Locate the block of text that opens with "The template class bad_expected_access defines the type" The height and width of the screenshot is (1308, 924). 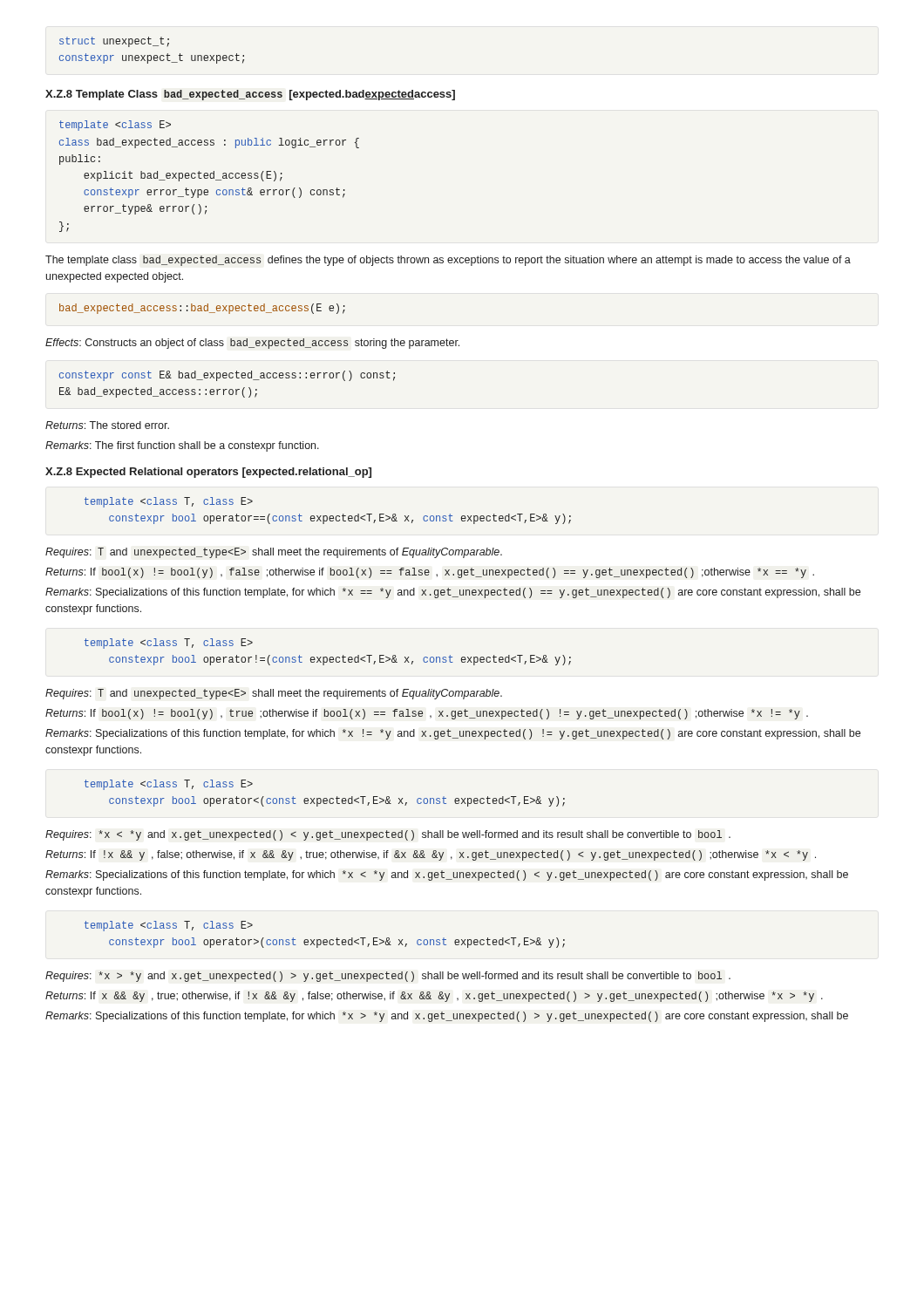click(448, 268)
